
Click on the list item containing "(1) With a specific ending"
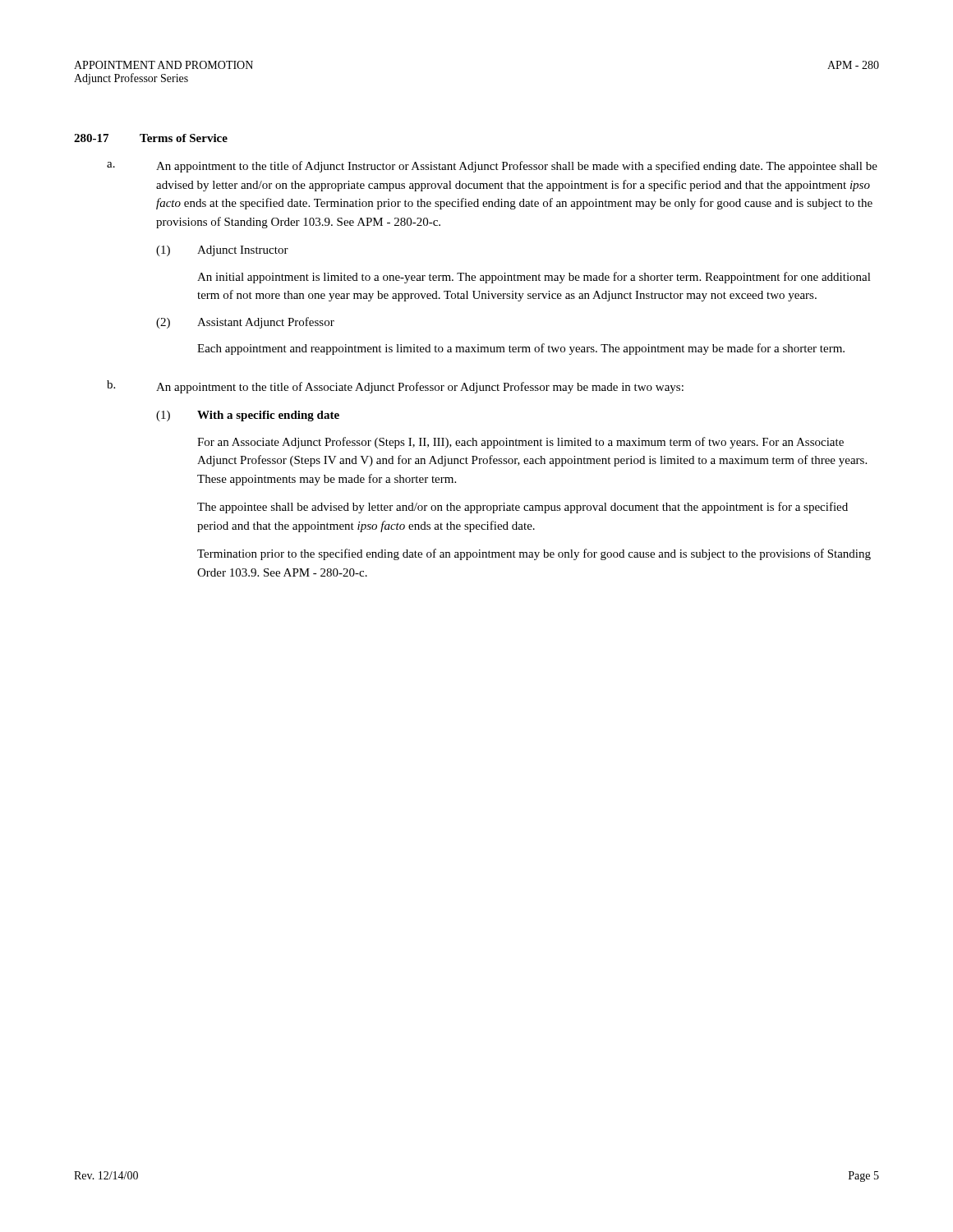pos(518,494)
